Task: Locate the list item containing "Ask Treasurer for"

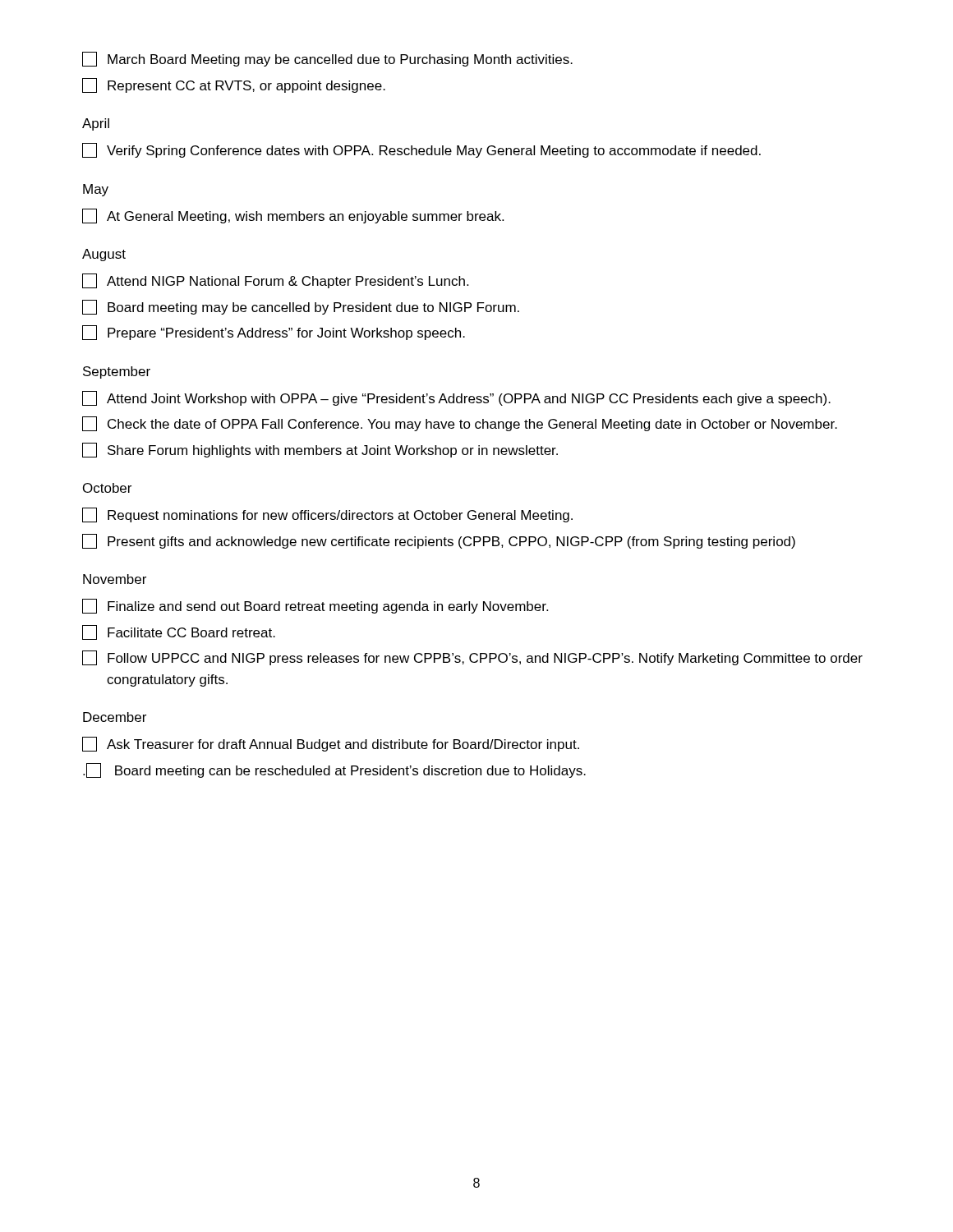Action: click(476, 745)
